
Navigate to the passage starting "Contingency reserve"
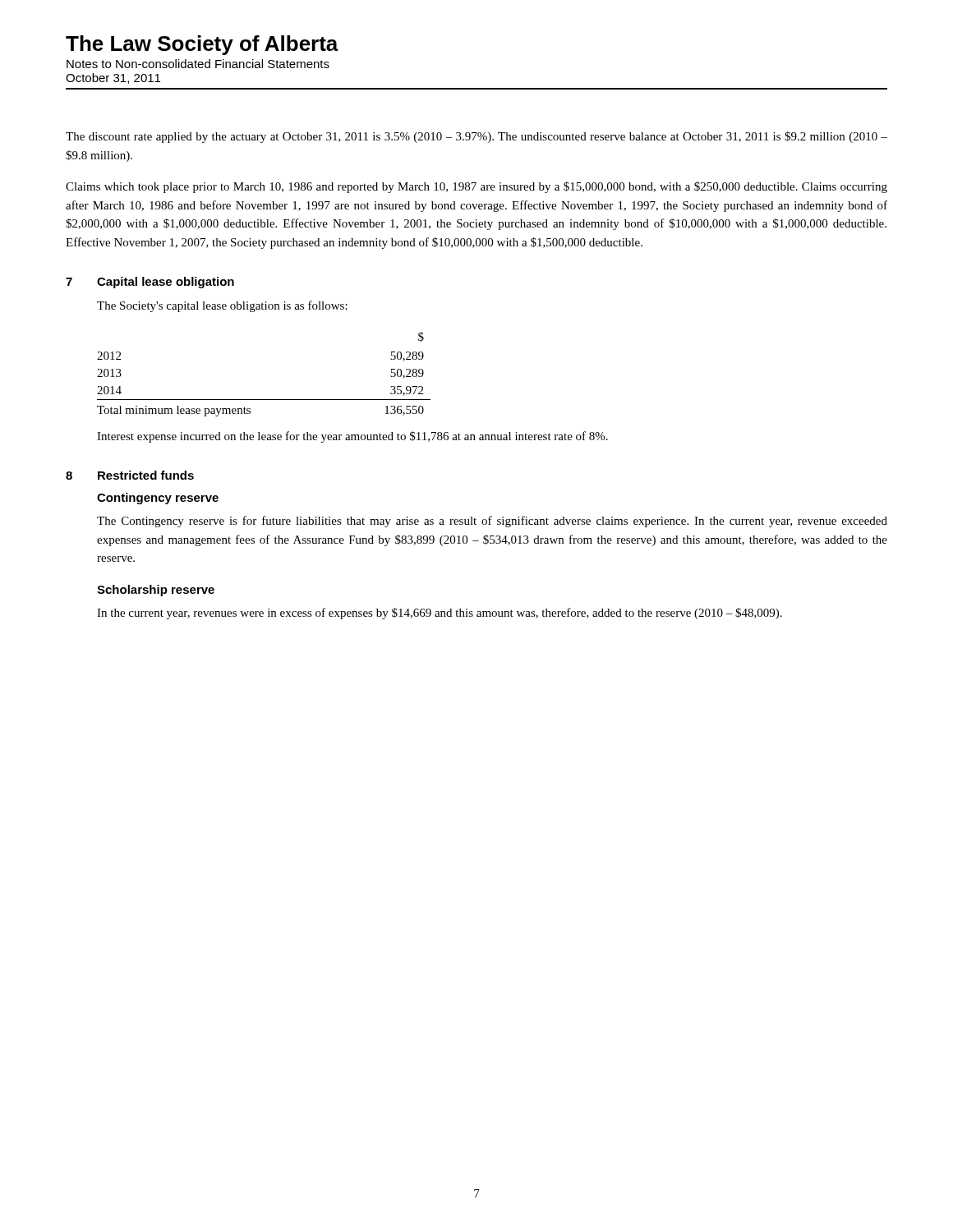pos(158,497)
